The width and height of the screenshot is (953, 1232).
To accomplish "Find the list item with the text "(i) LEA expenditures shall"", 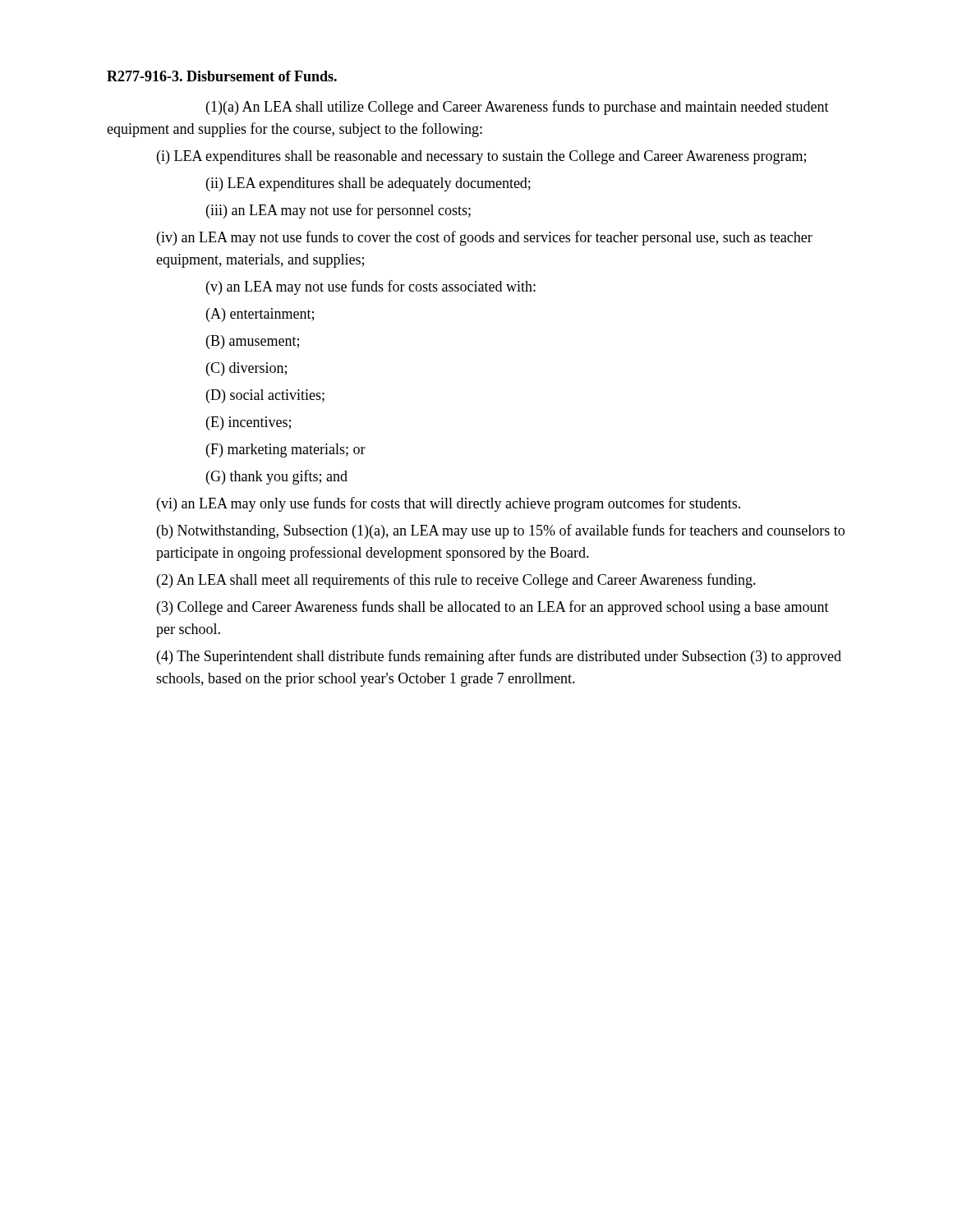I will pos(501,156).
